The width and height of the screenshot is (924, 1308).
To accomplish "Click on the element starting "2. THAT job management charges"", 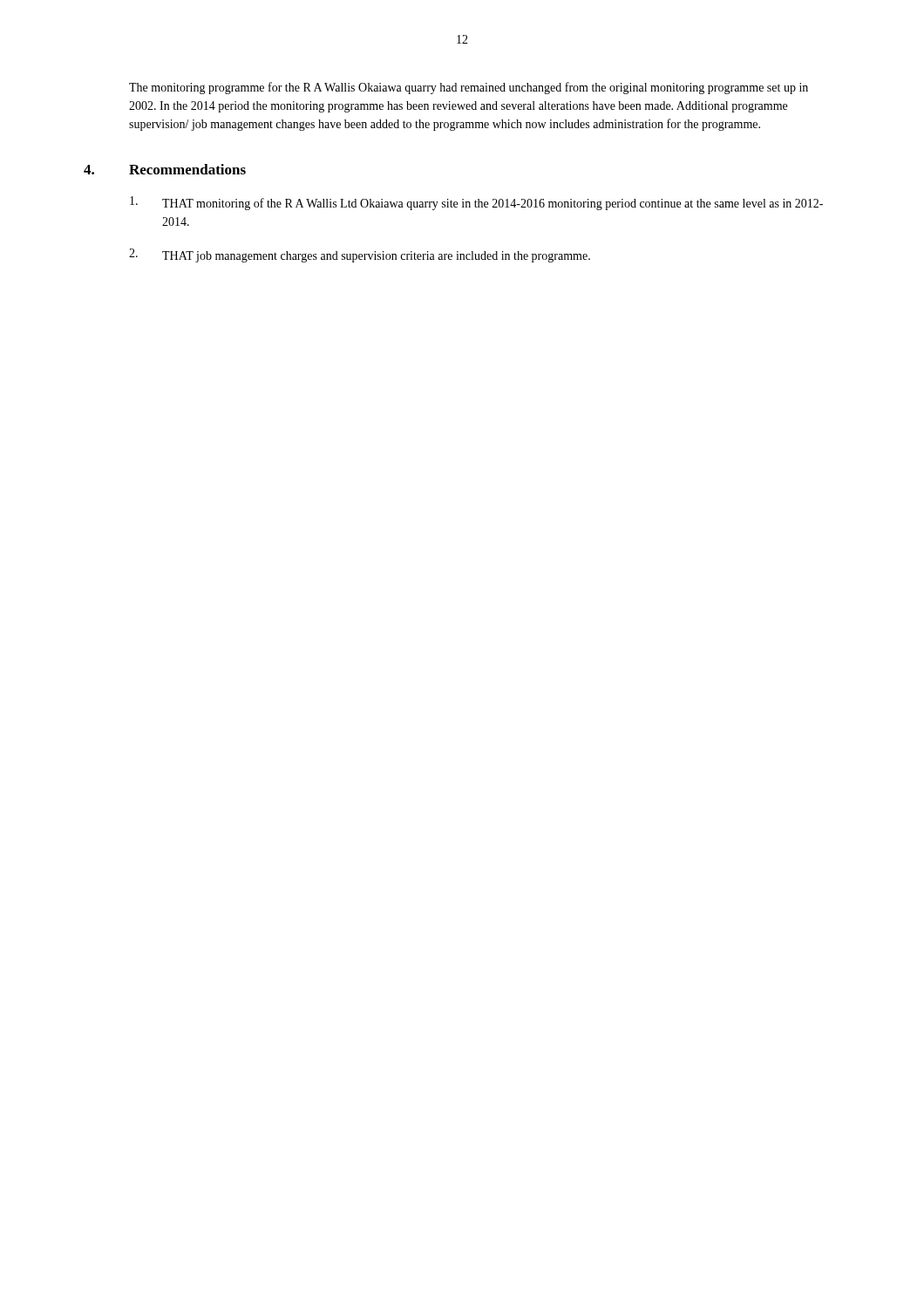I will (360, 256).
